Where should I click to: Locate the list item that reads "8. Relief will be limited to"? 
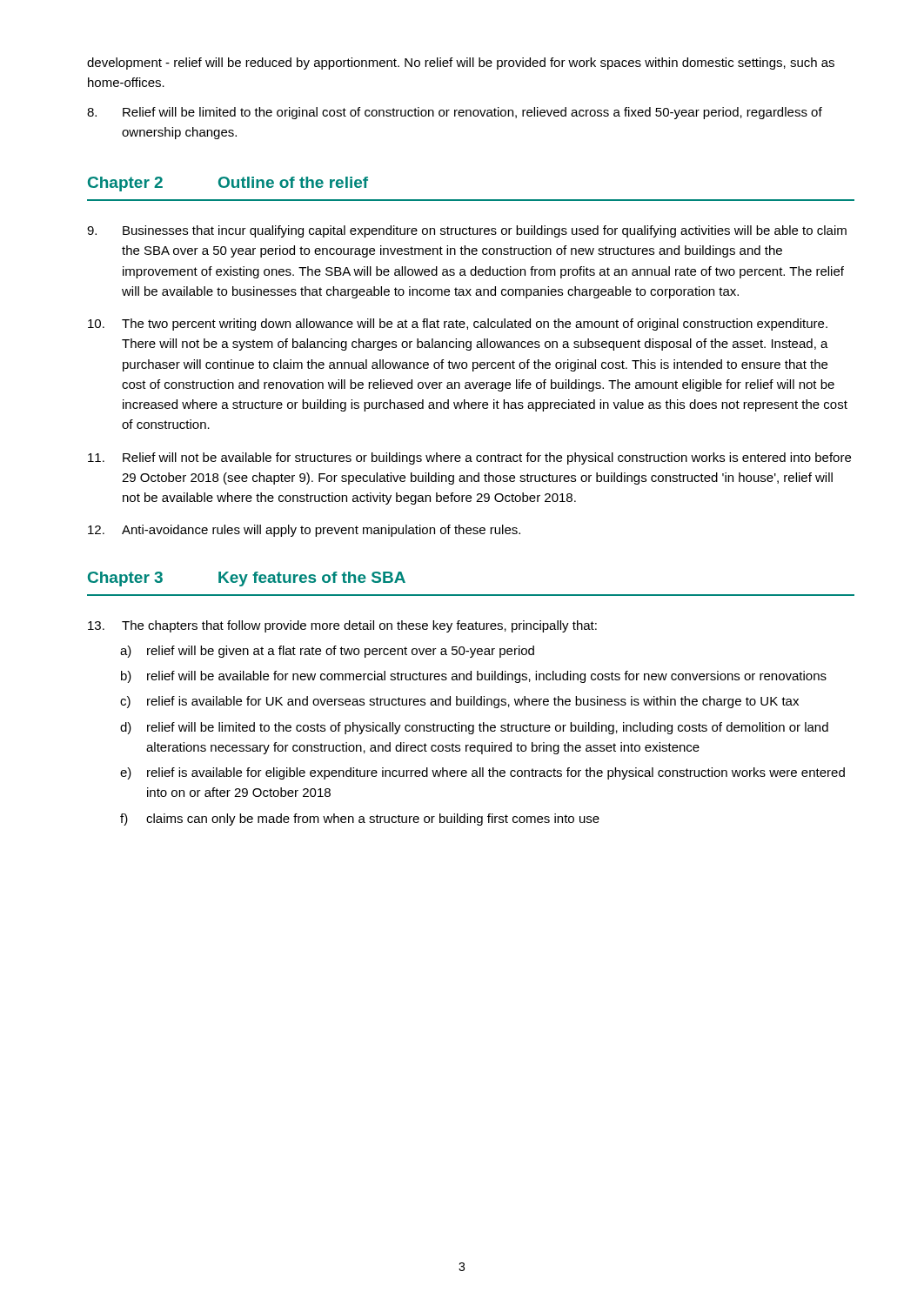coord(471,122)
